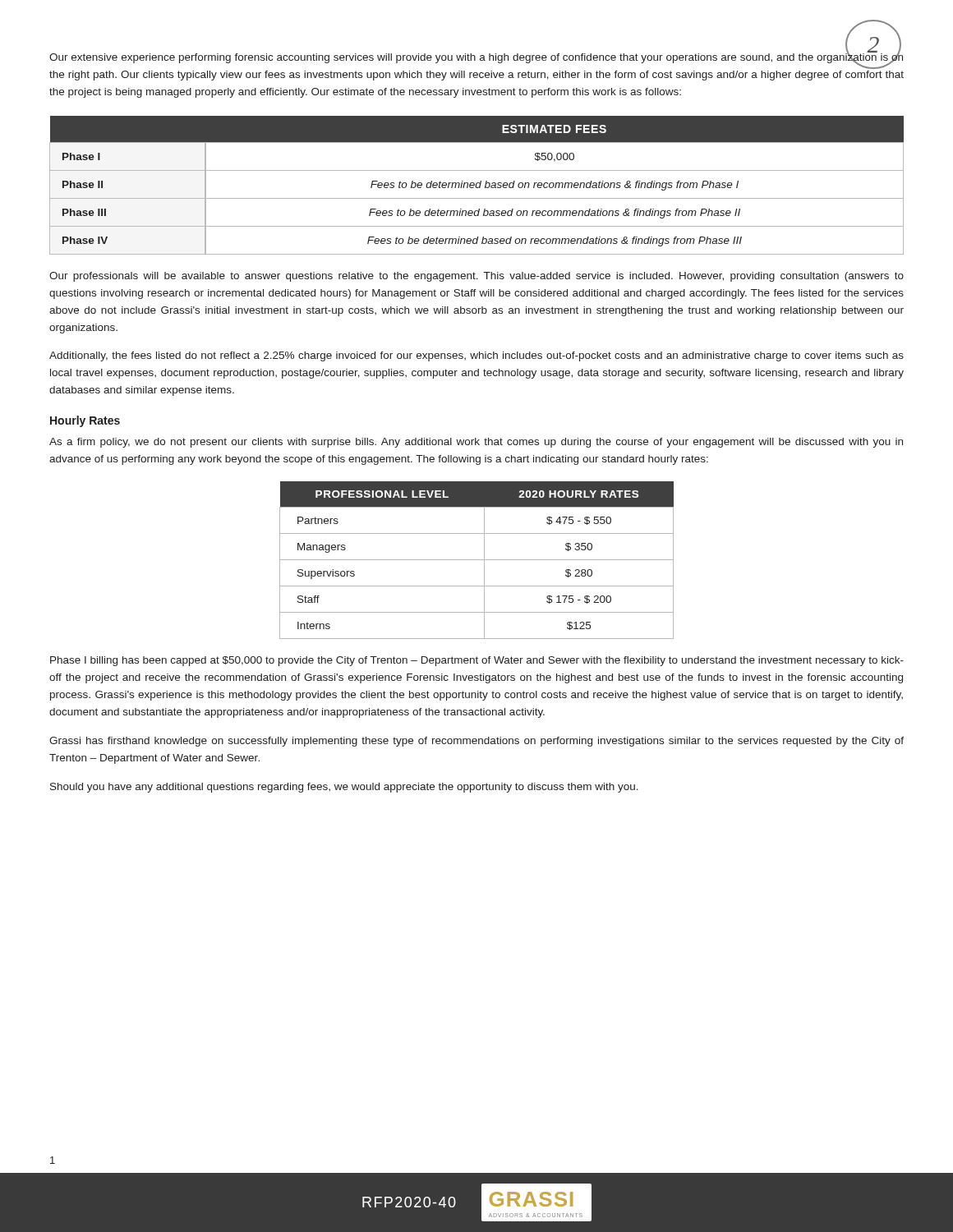Screen dimensions: 1232x953
Task: Click on the section header that says "Hourly Rates"
Action: click(x=85, y=421)
